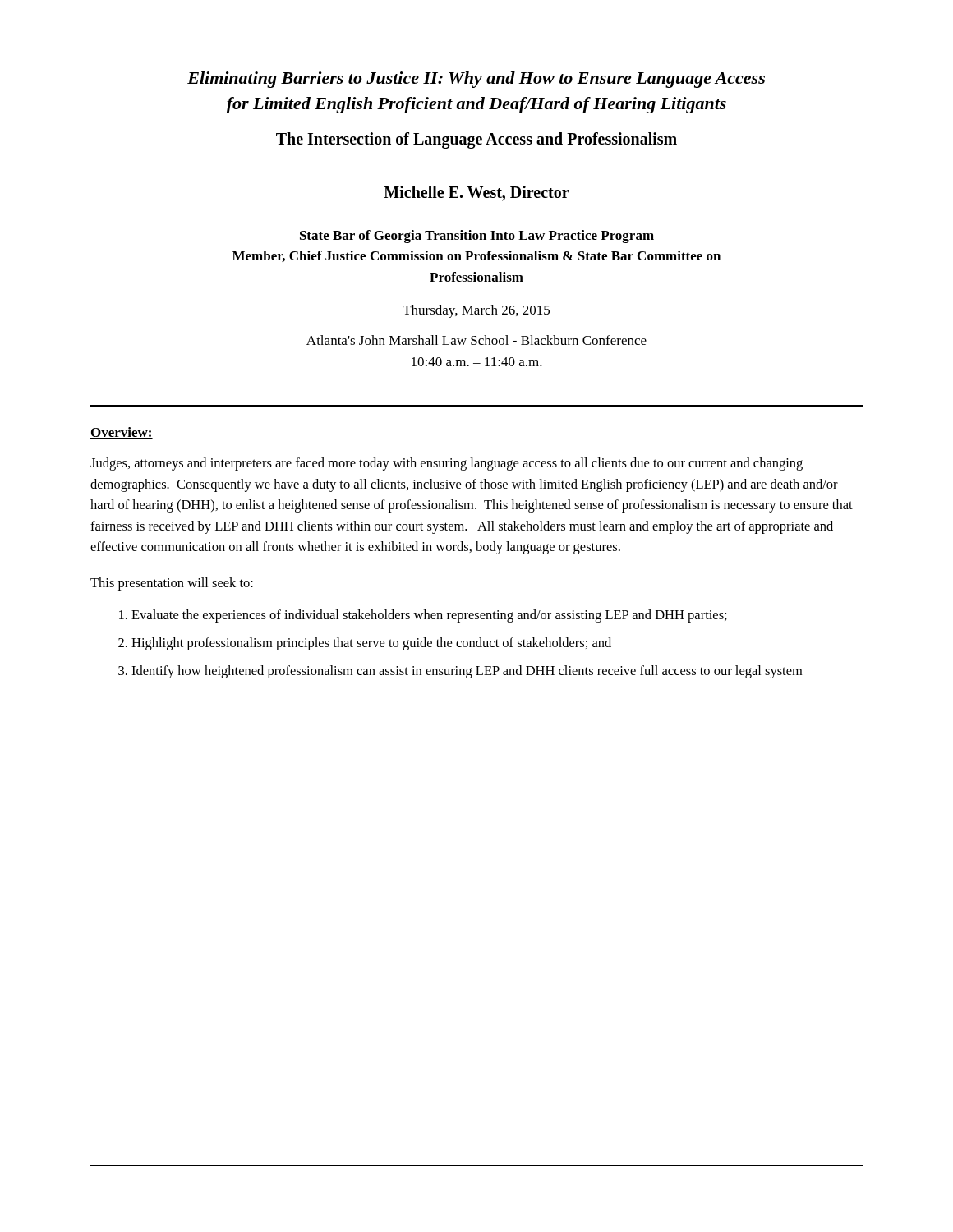Click the passage that begins "Highlight professionalism principles that serve to guide the"
The width and height of the screenshot is (953, 1232).
(371, 643)
